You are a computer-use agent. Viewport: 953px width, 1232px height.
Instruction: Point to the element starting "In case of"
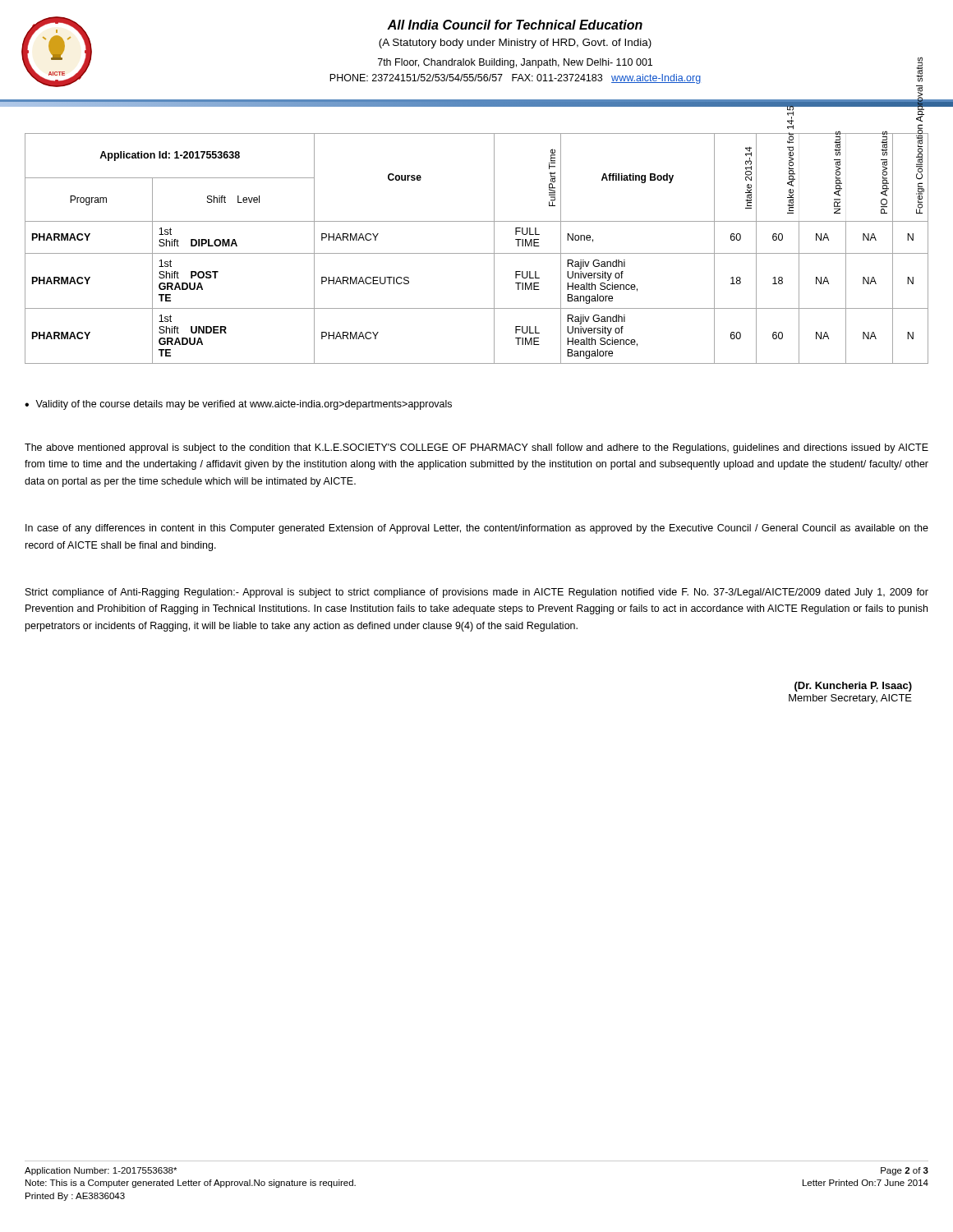[476, 537]
